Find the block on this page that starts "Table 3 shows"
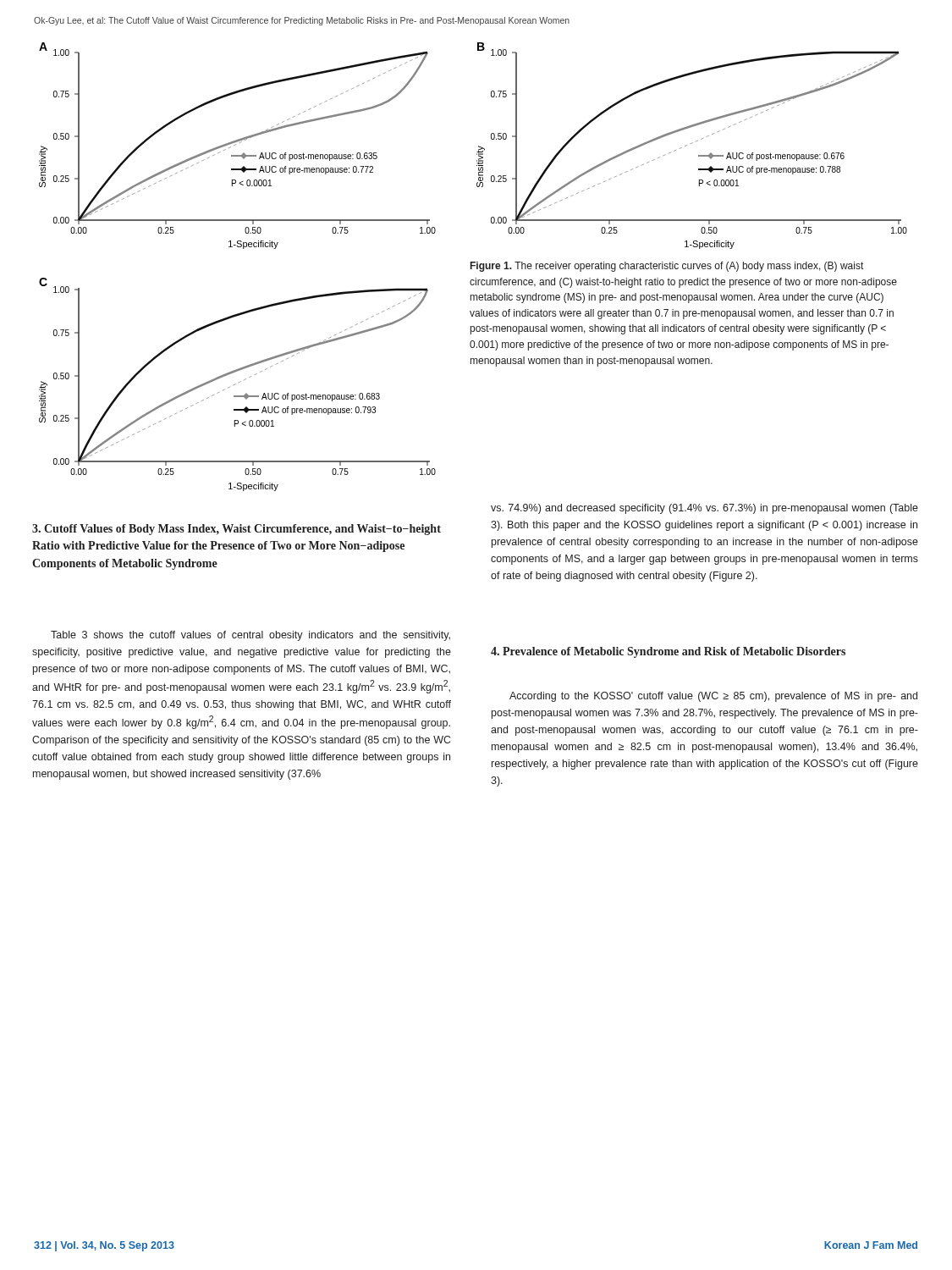952x1270 pixels. [x=242, y=705]
